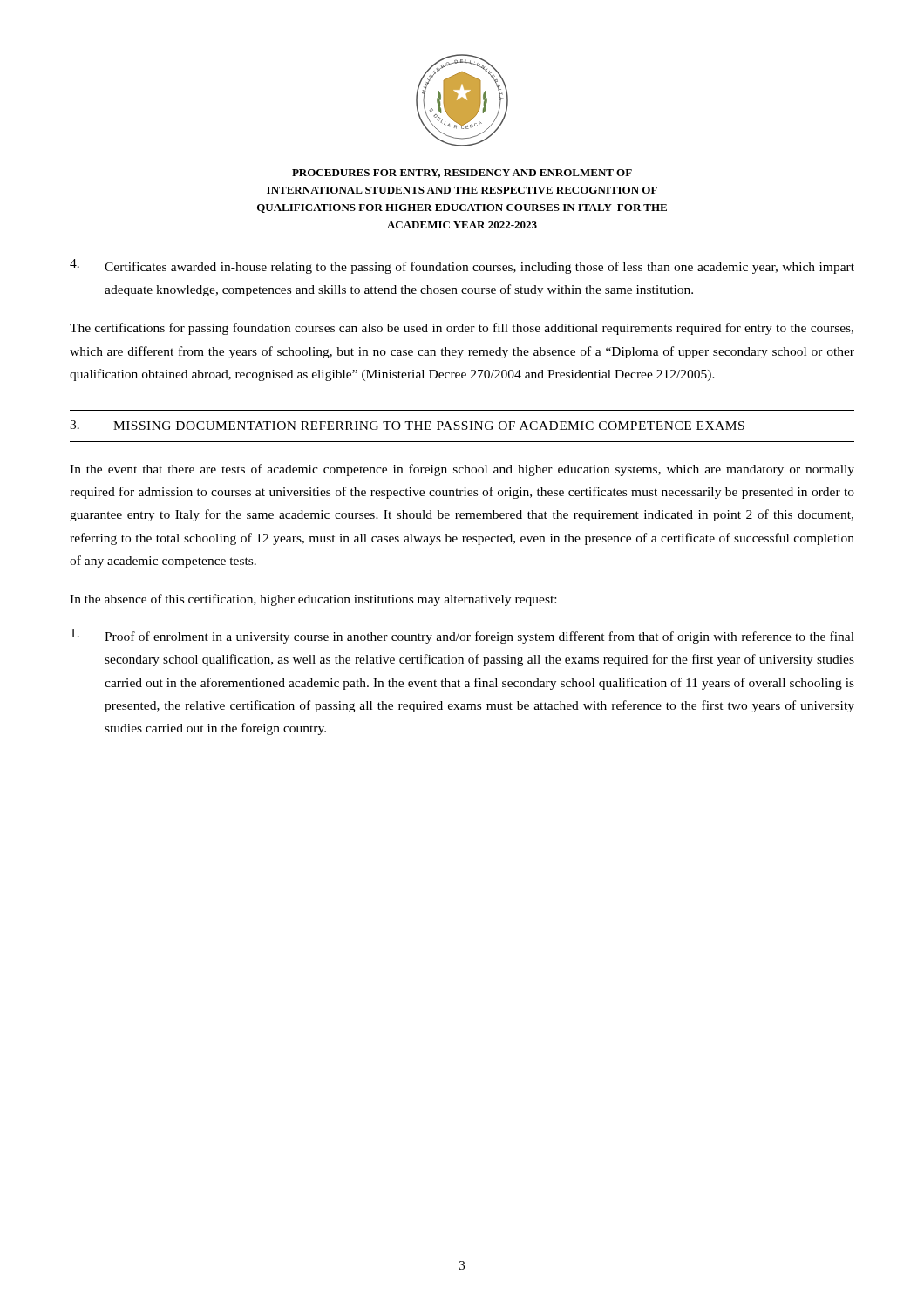Screen dimensions: 1308x924
Task: Locate the section header that says "3. MISSING DOCUMENTATION REFERRING"
Action: (x=462, y=426)
